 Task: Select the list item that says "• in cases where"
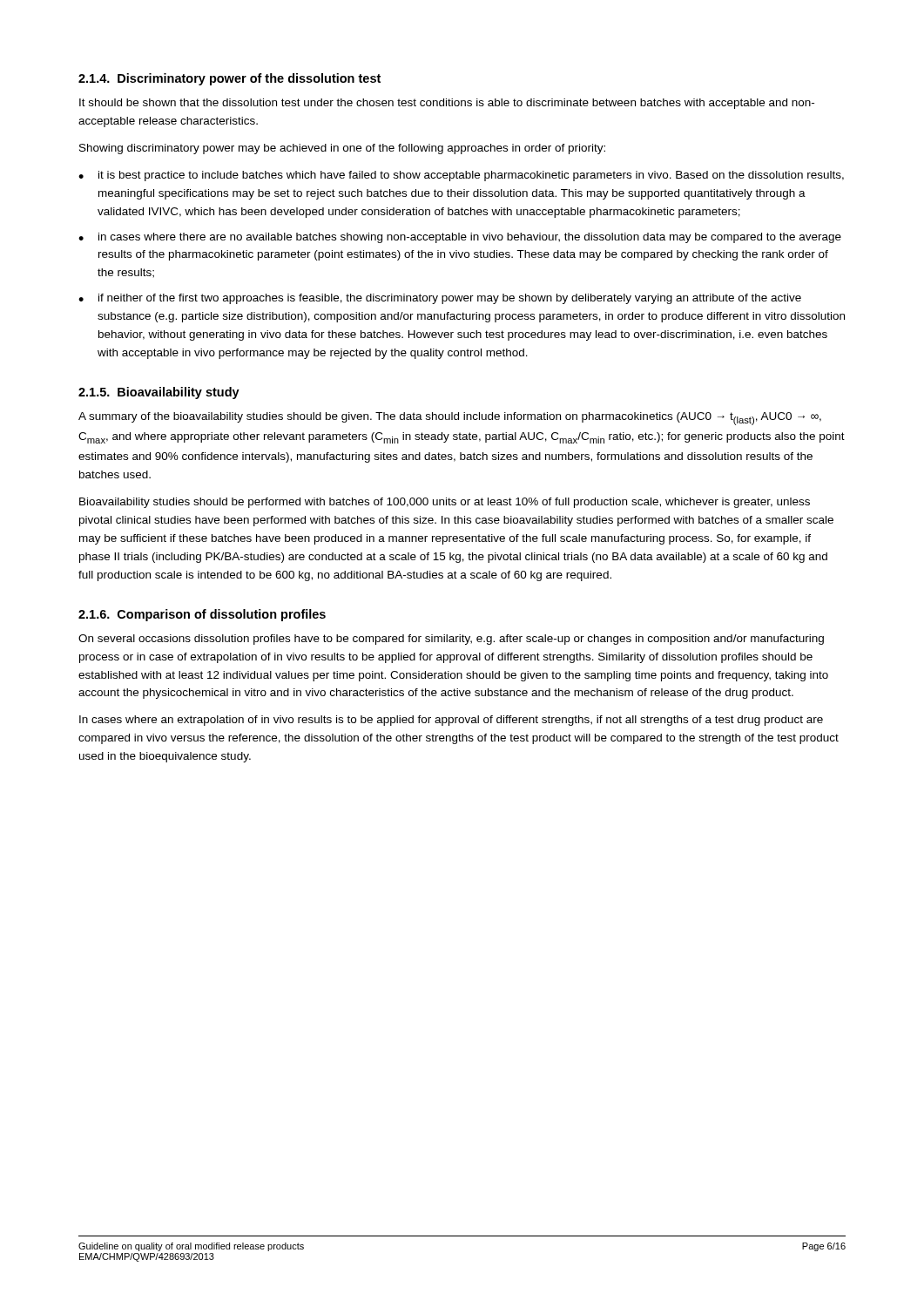tap(462, 255)
